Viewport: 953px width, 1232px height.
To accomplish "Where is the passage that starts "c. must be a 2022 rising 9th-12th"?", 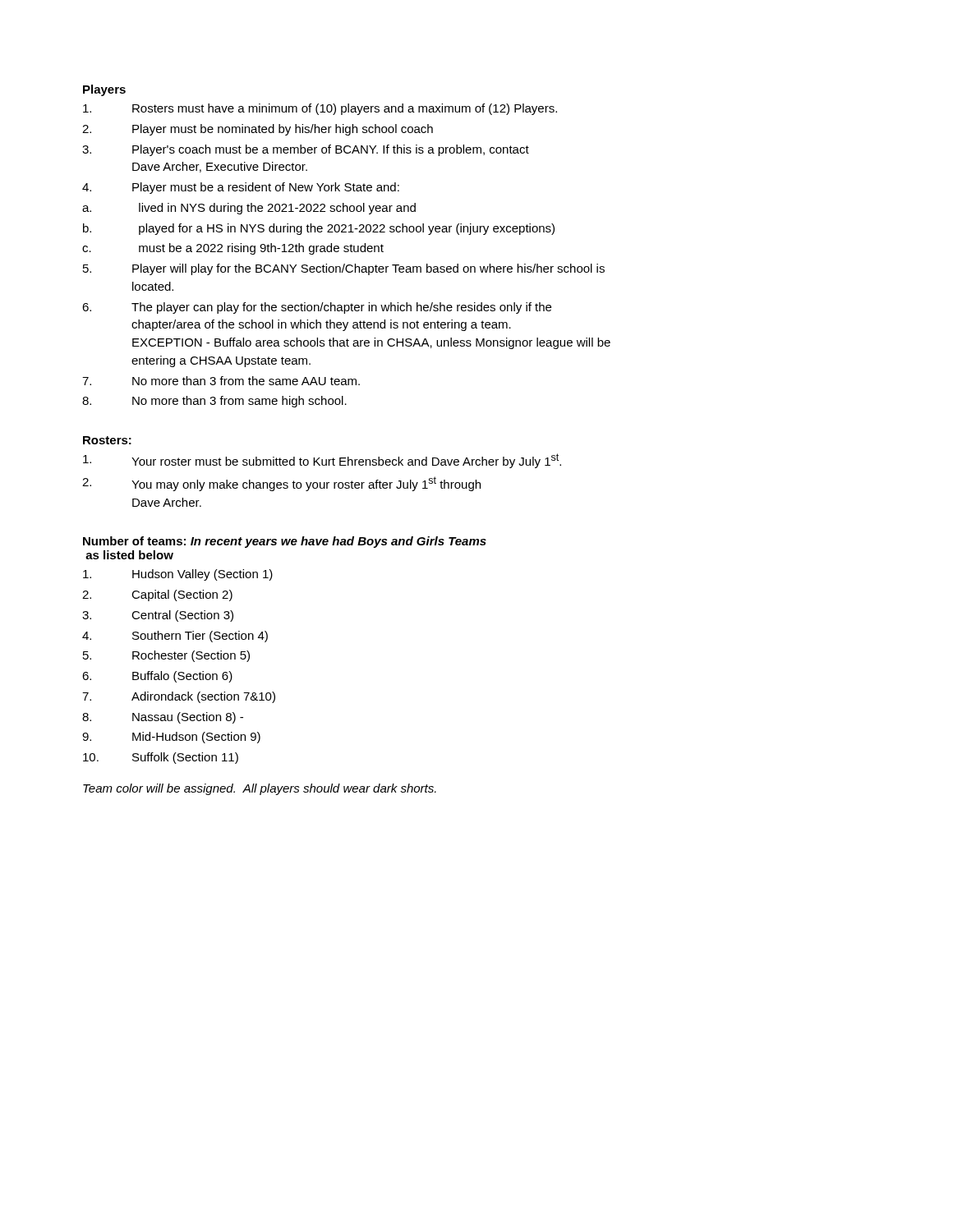I will point(233,249).
